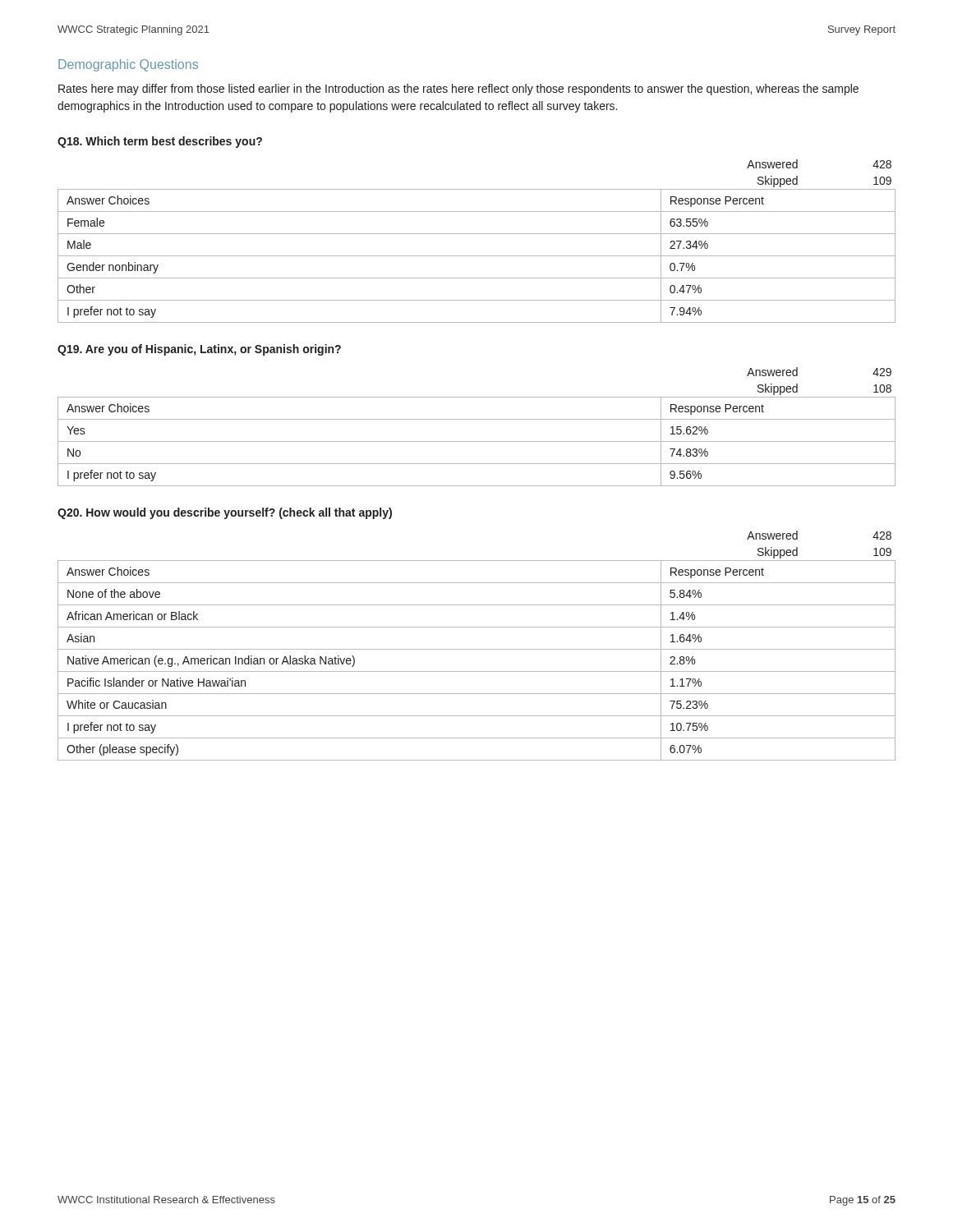The height and width of the screenshot is (1232, 953).
Task: Select the text starting "Q20. How would"
Action: click(x=225, y=513)
